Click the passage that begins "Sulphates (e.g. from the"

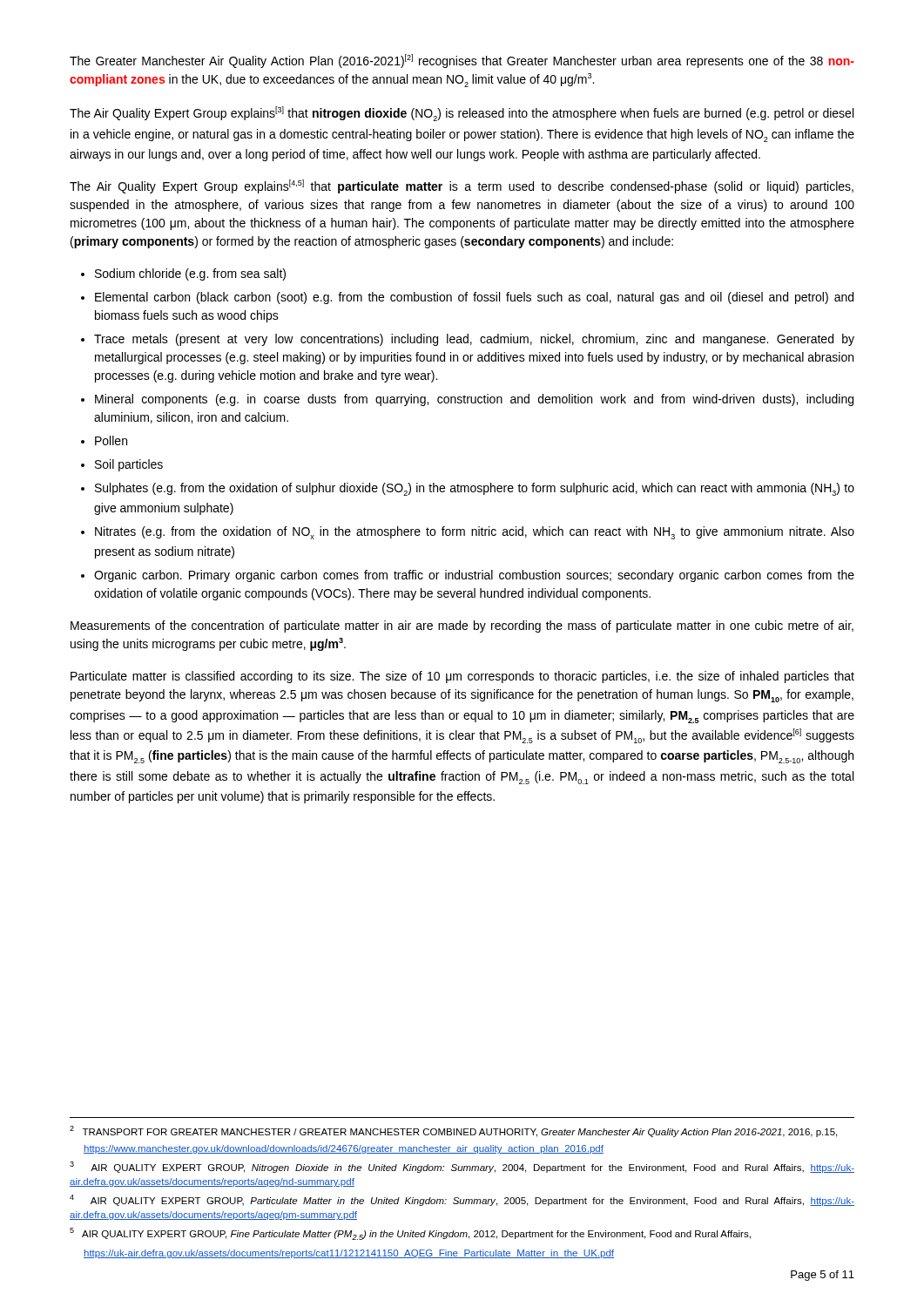[x=474, y=498]
